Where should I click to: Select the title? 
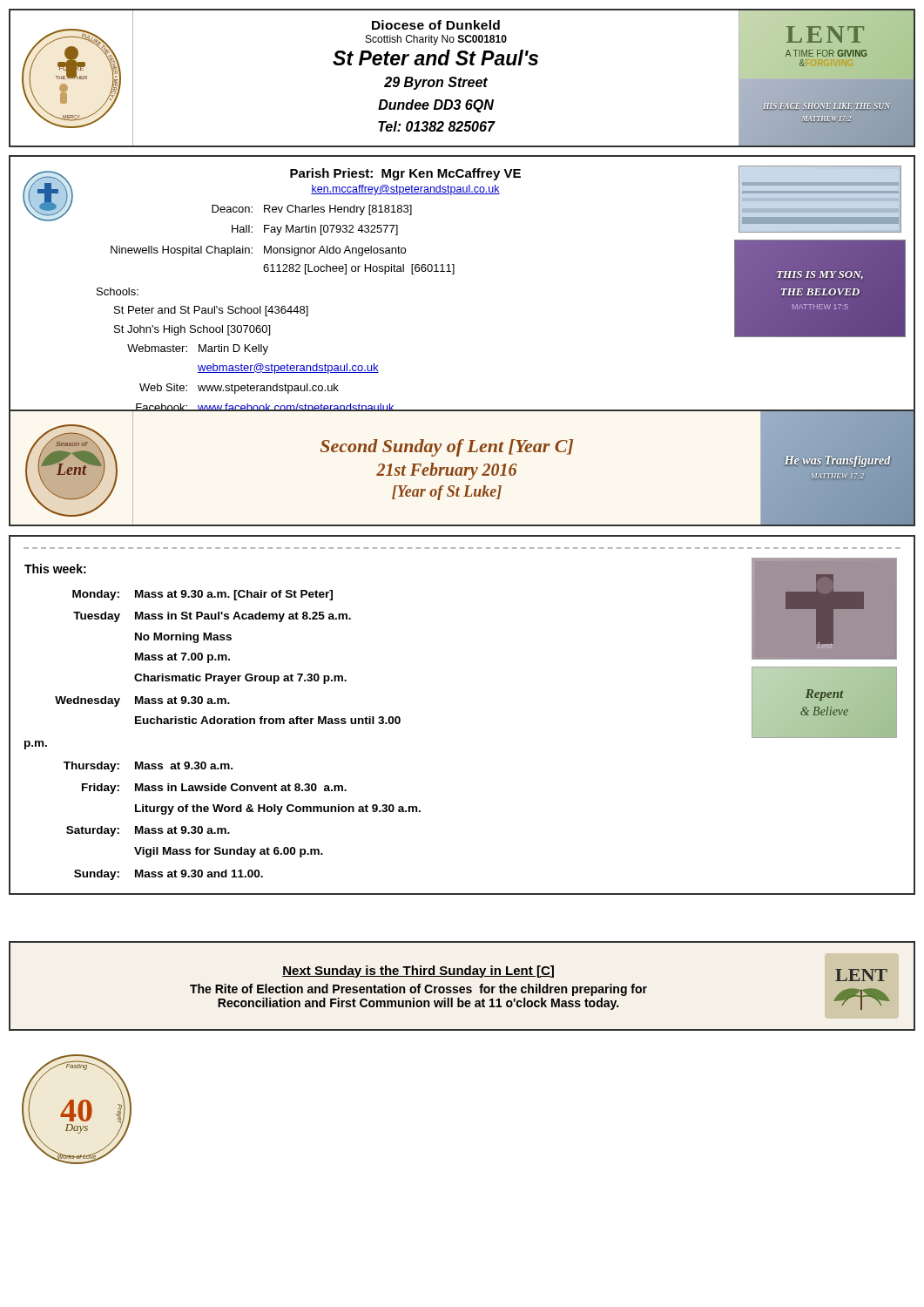click(447, 468)
